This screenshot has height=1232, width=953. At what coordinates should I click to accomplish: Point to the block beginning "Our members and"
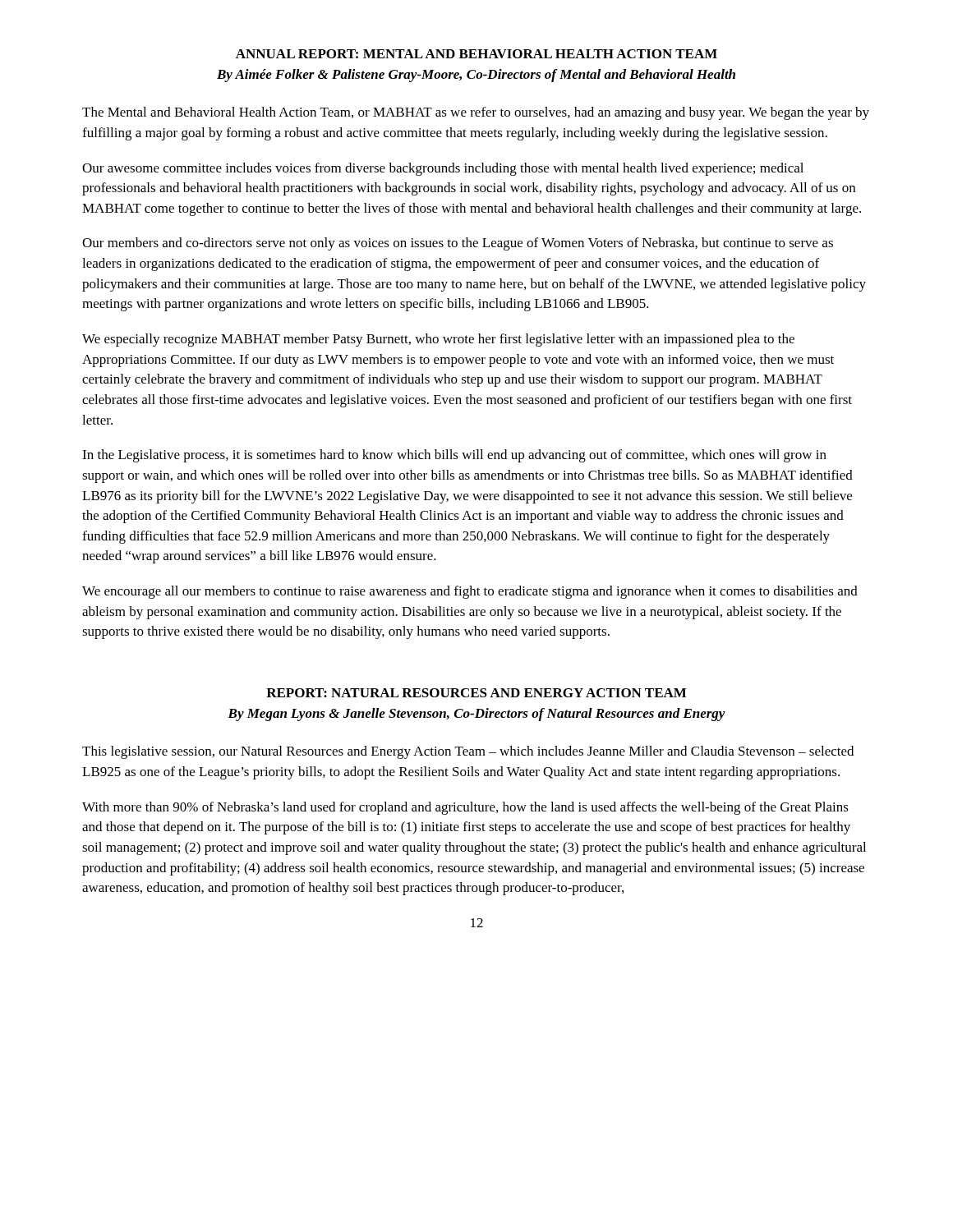point(474,273)
